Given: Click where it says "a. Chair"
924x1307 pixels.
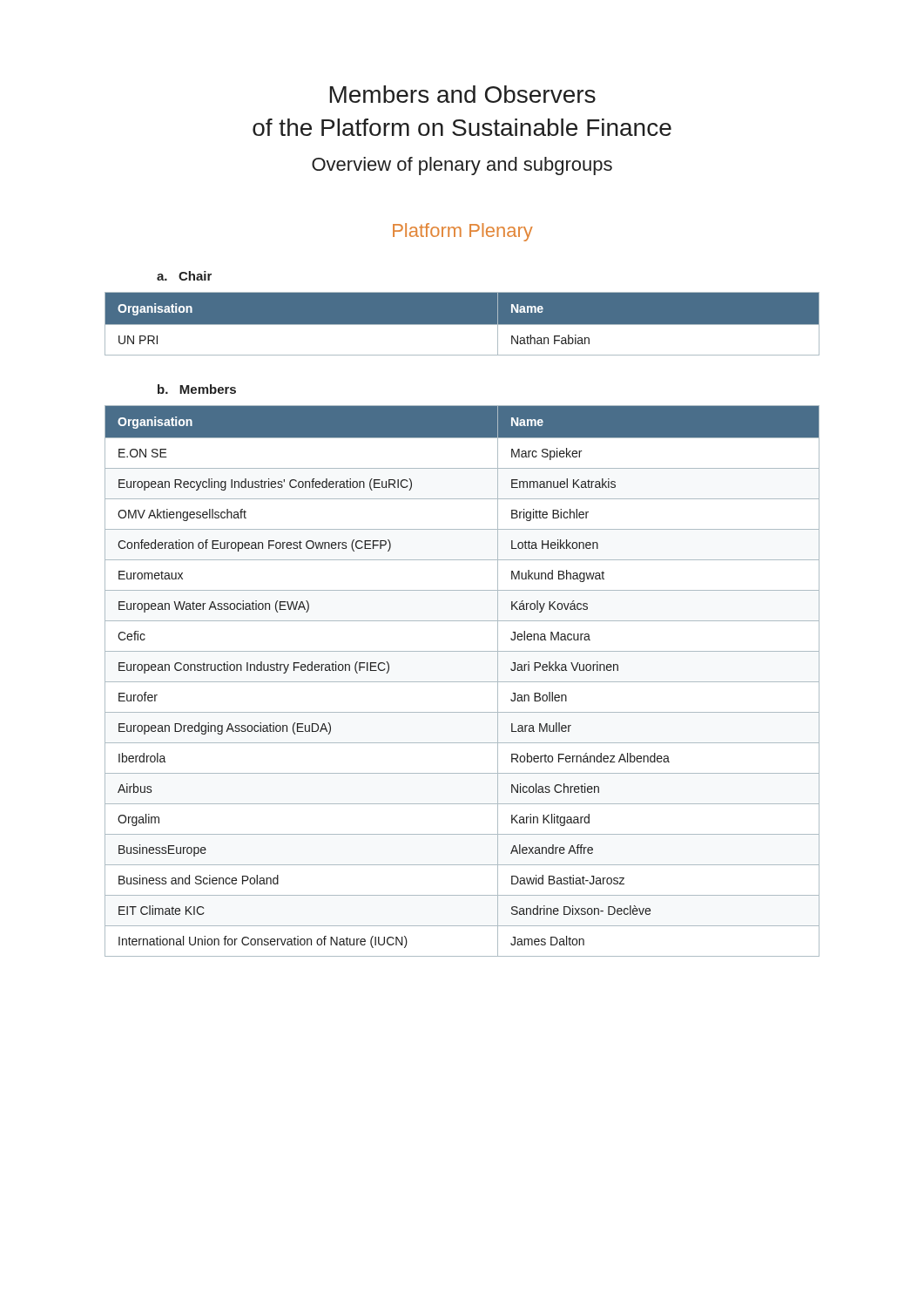Looking at the screenshot, I should coord(184,275).
